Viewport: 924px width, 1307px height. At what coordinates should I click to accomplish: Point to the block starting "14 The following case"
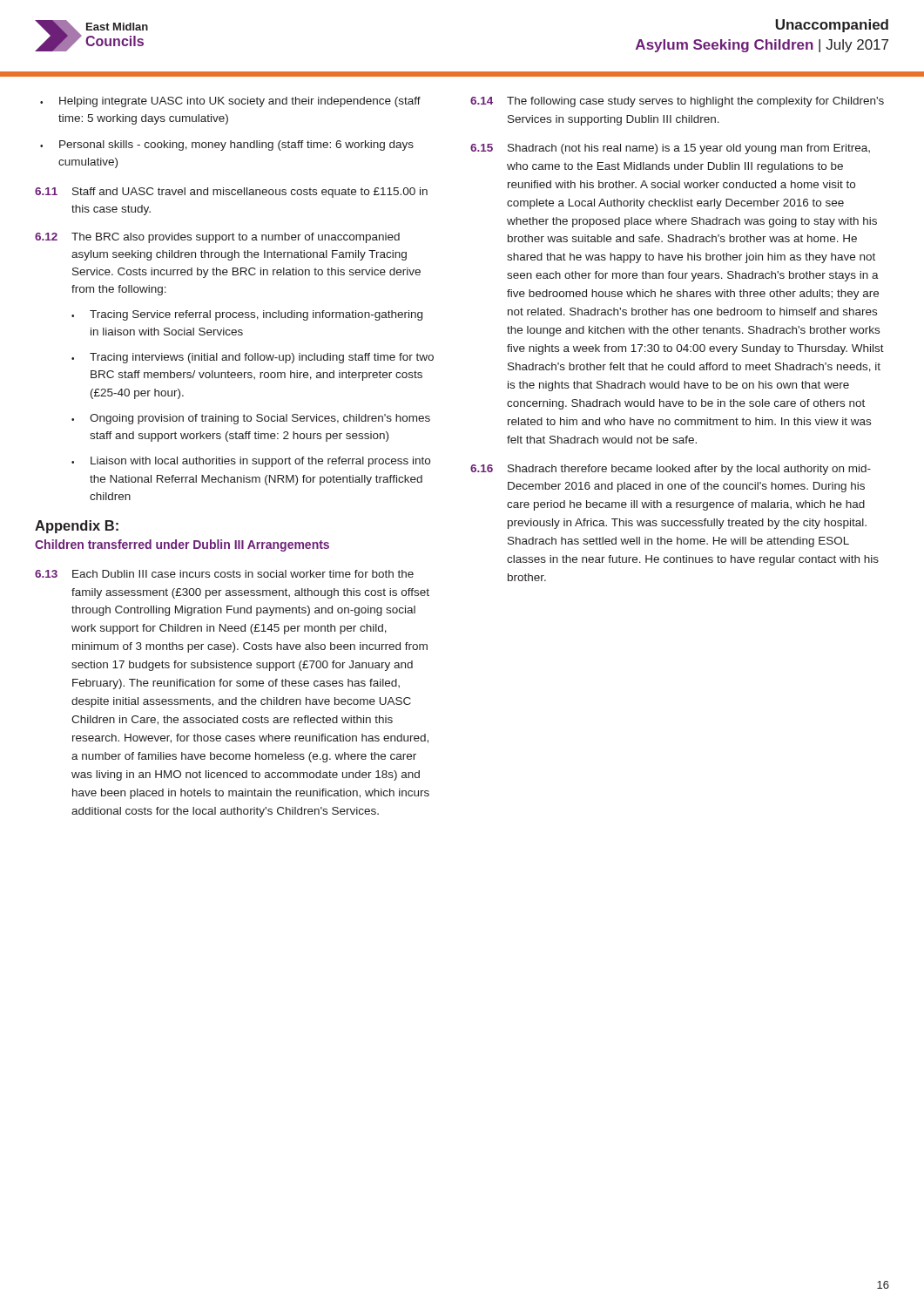point(679,111)
